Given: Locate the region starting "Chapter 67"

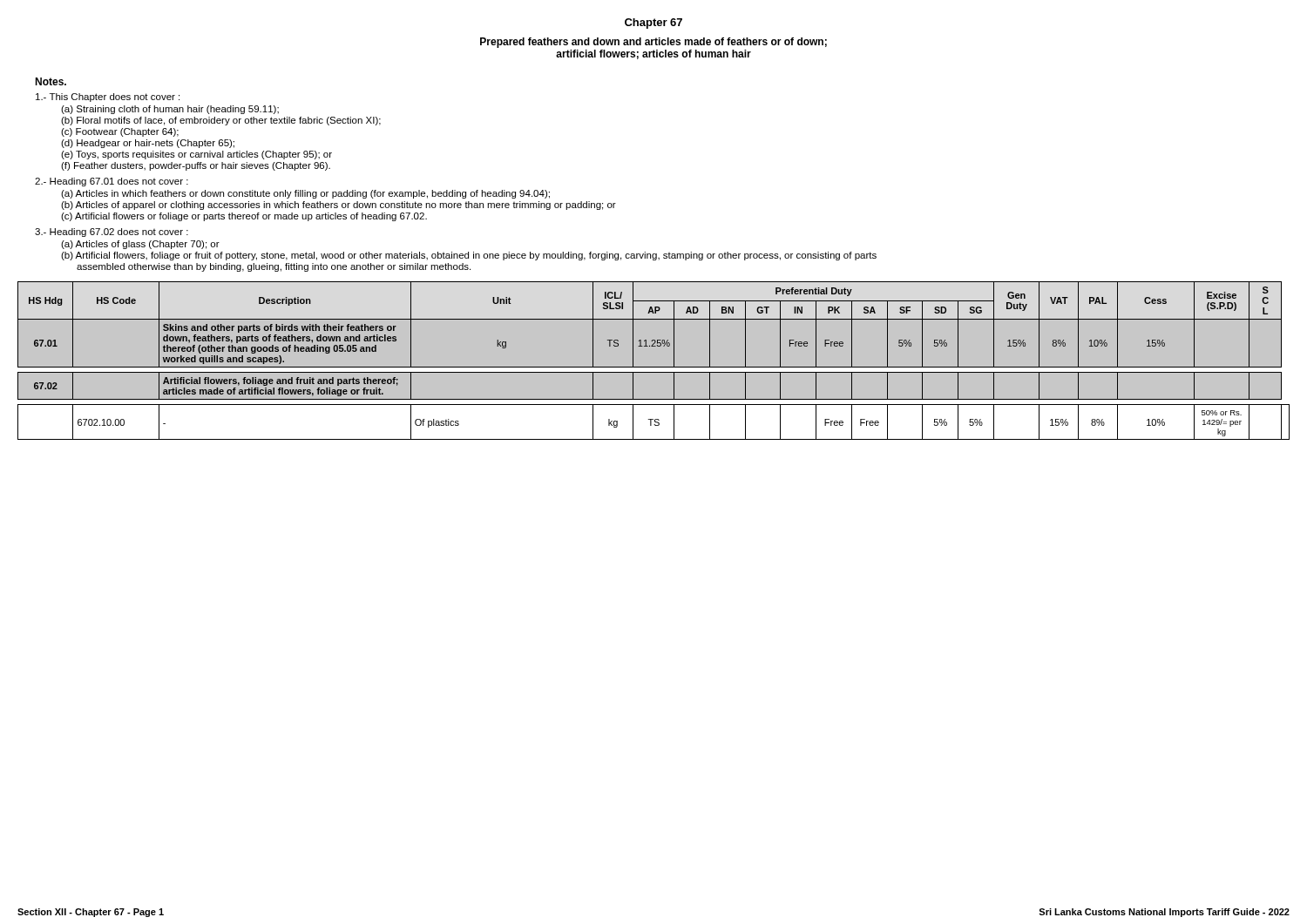Looking at the screenshot, I should 654,22.
